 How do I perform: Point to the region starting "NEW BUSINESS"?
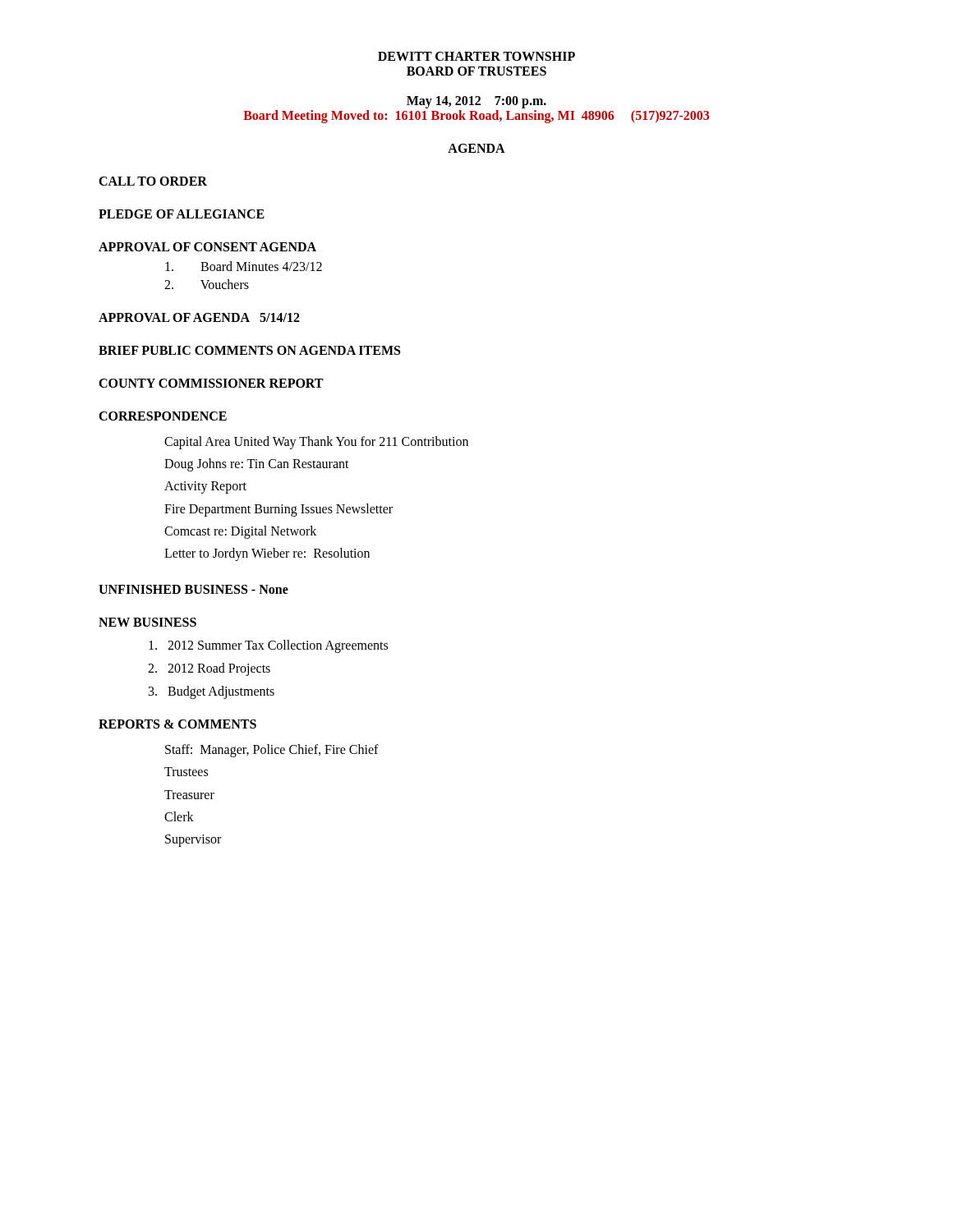click(148, 622)
